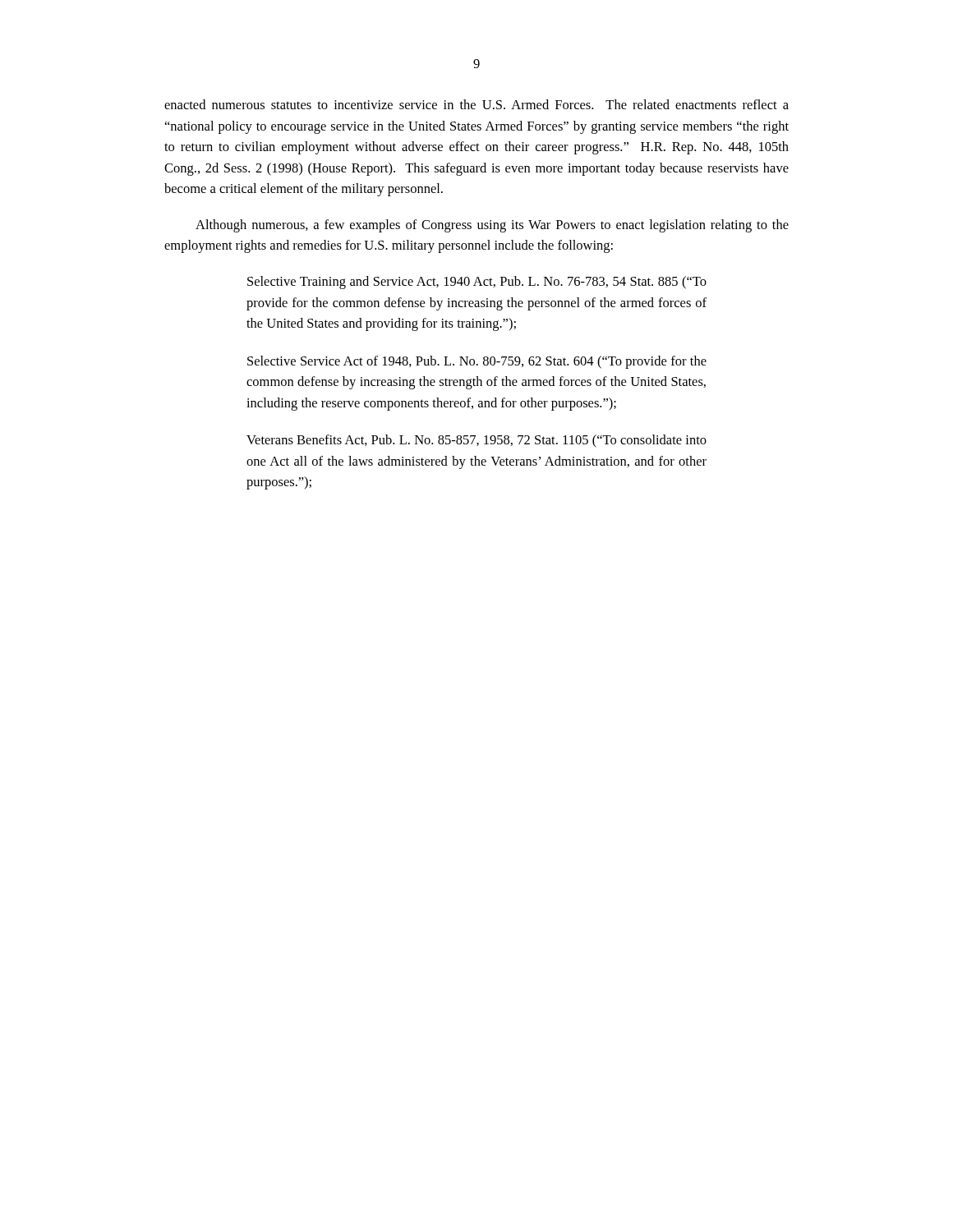Viewport: 953px width, 1232px height.
Task: Find the list item that reads "Veterans Benefits Act, Pub."
Action: 476,461
